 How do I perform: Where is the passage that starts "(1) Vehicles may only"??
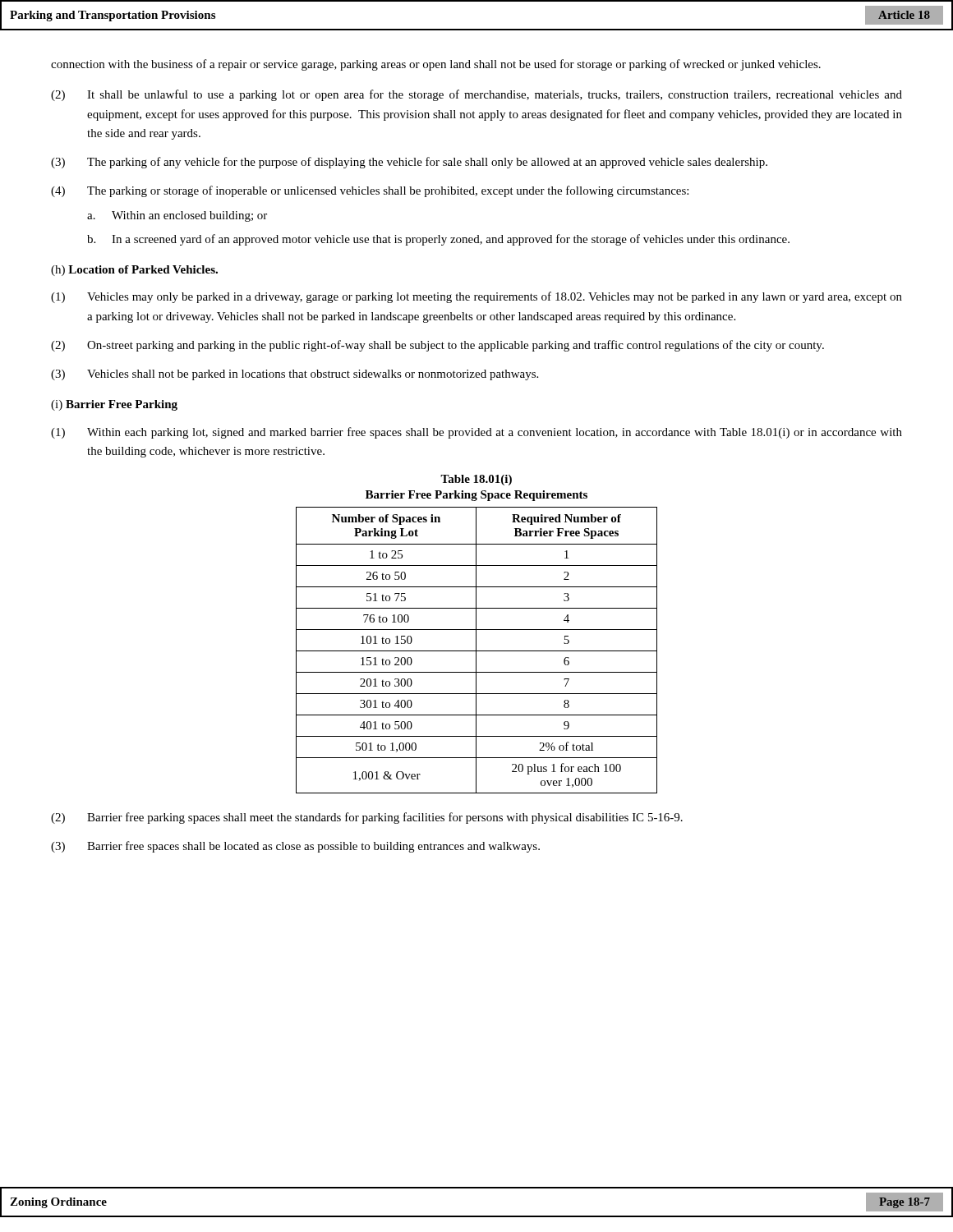click(x=476, y=307)
